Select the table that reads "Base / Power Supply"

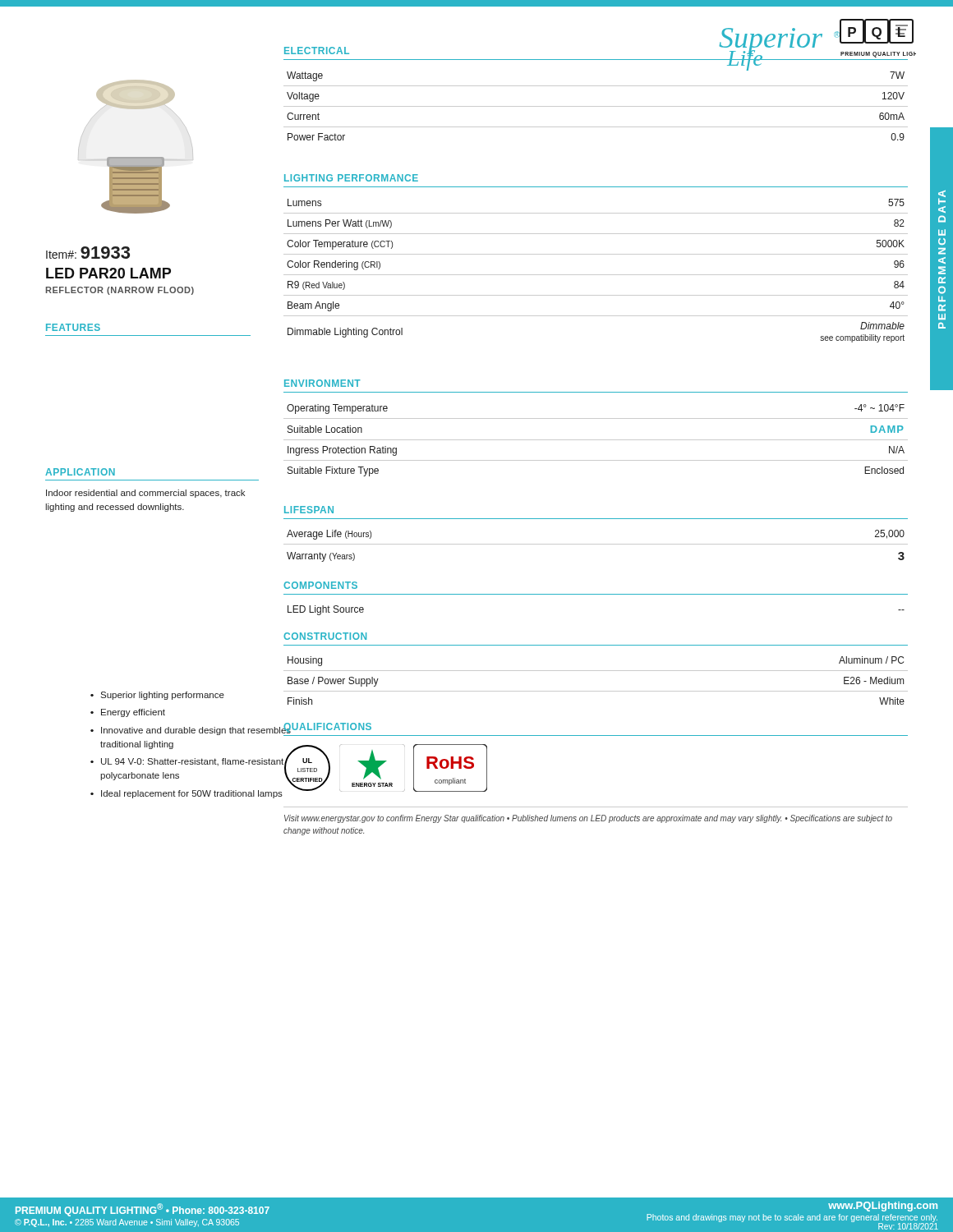(x=596, y=681)
